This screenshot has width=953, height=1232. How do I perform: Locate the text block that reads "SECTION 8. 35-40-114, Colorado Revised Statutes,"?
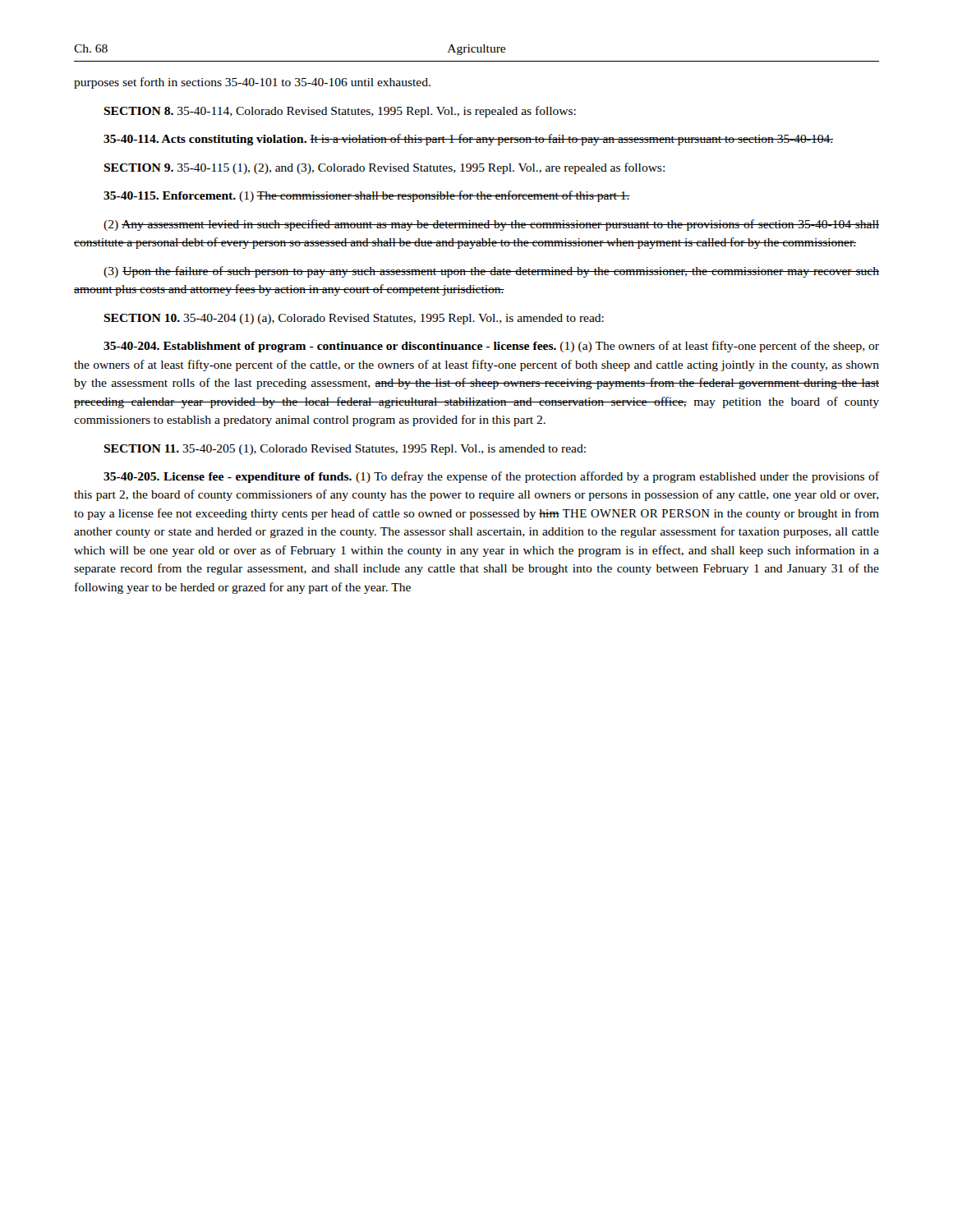click(x=476, y=111)
